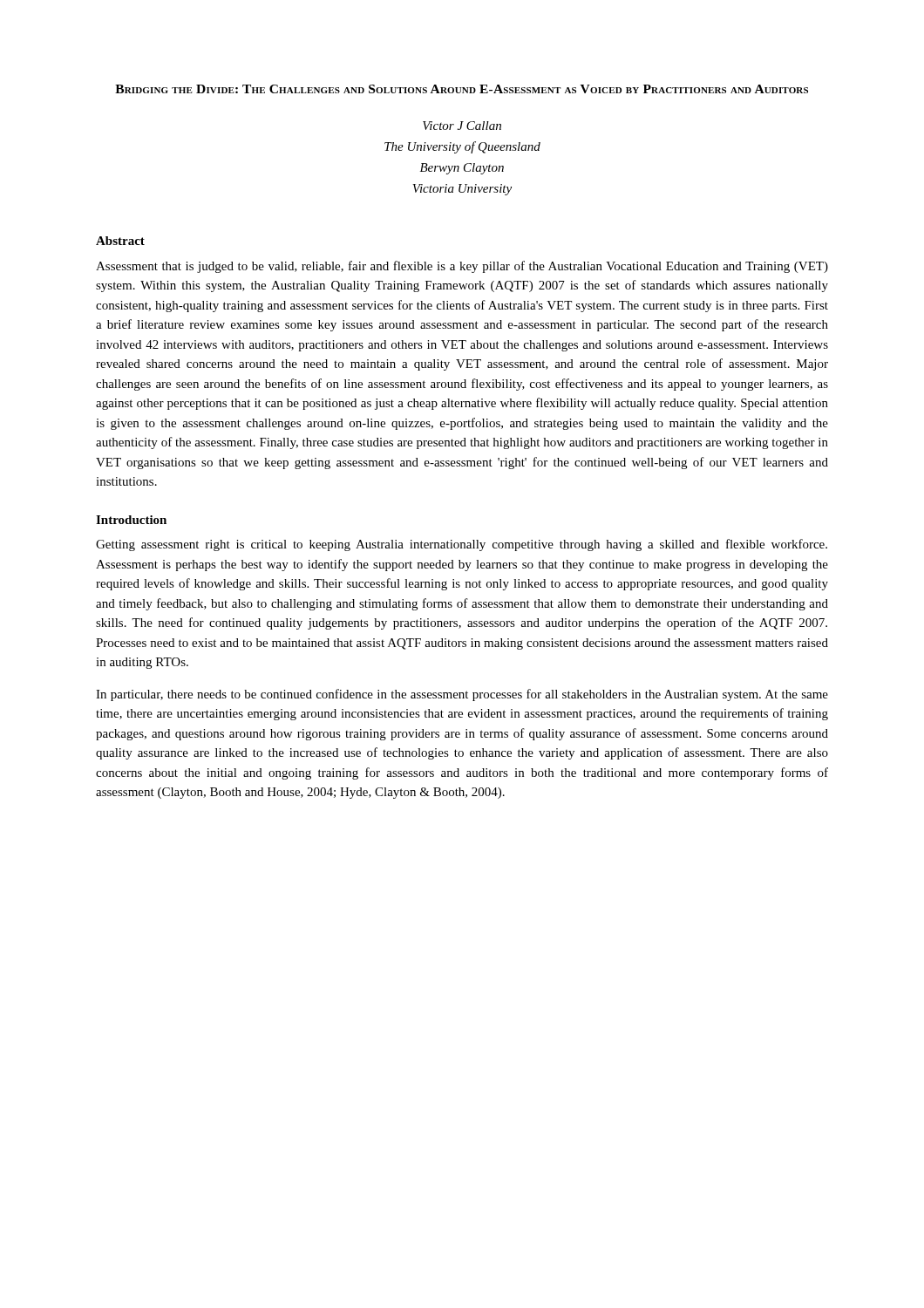The width and height of the screenshot is (924, 1308).
Task: Select the text block with the text "In particular, there needs"
Action: 462,743
